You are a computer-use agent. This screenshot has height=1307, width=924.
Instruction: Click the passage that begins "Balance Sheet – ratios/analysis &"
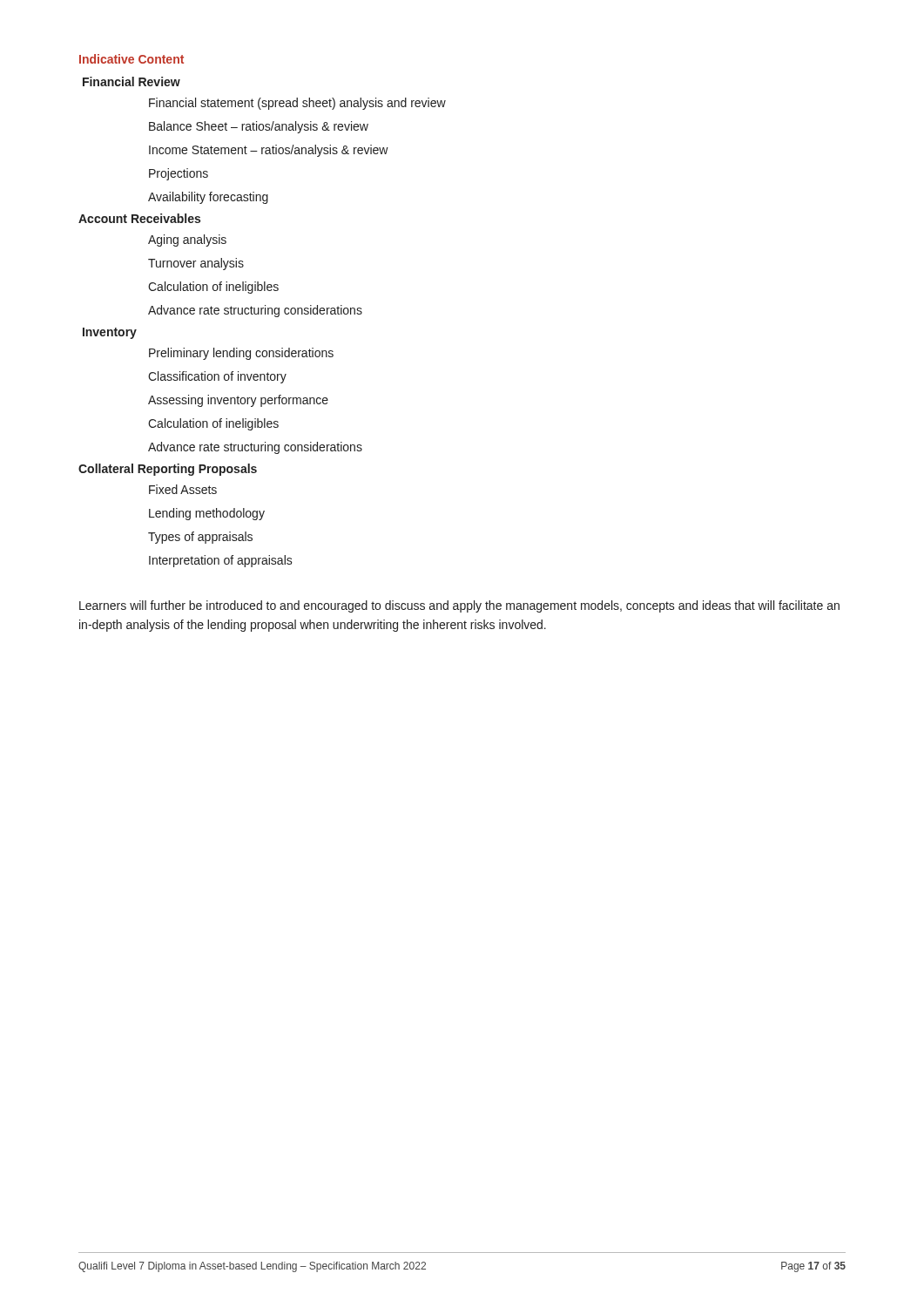pos(258,126)
